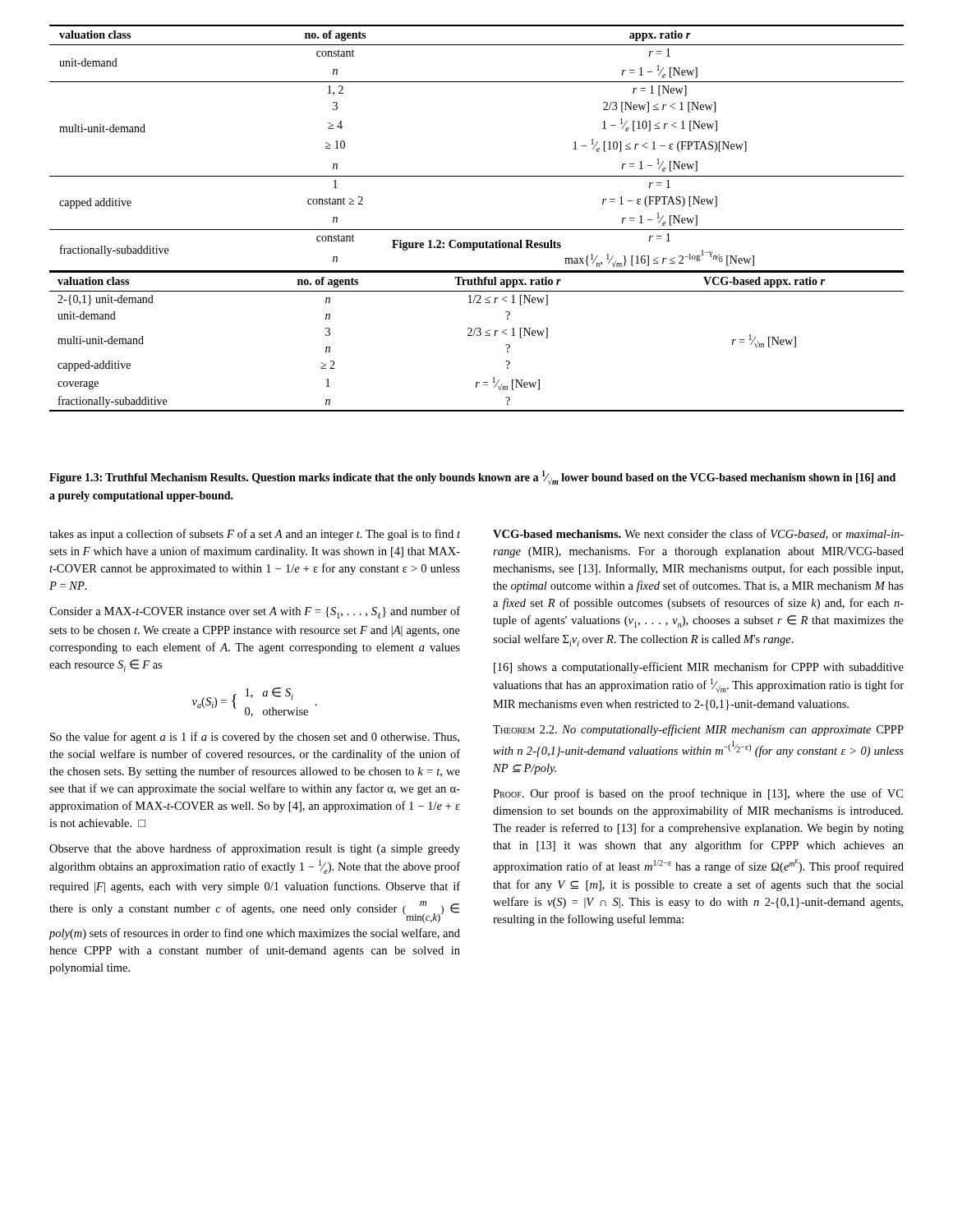Locate the table with the text "1 − 1 ⁄ e"
The width and height of the screenshot is (953, 1232).
(x=476, y=148)
